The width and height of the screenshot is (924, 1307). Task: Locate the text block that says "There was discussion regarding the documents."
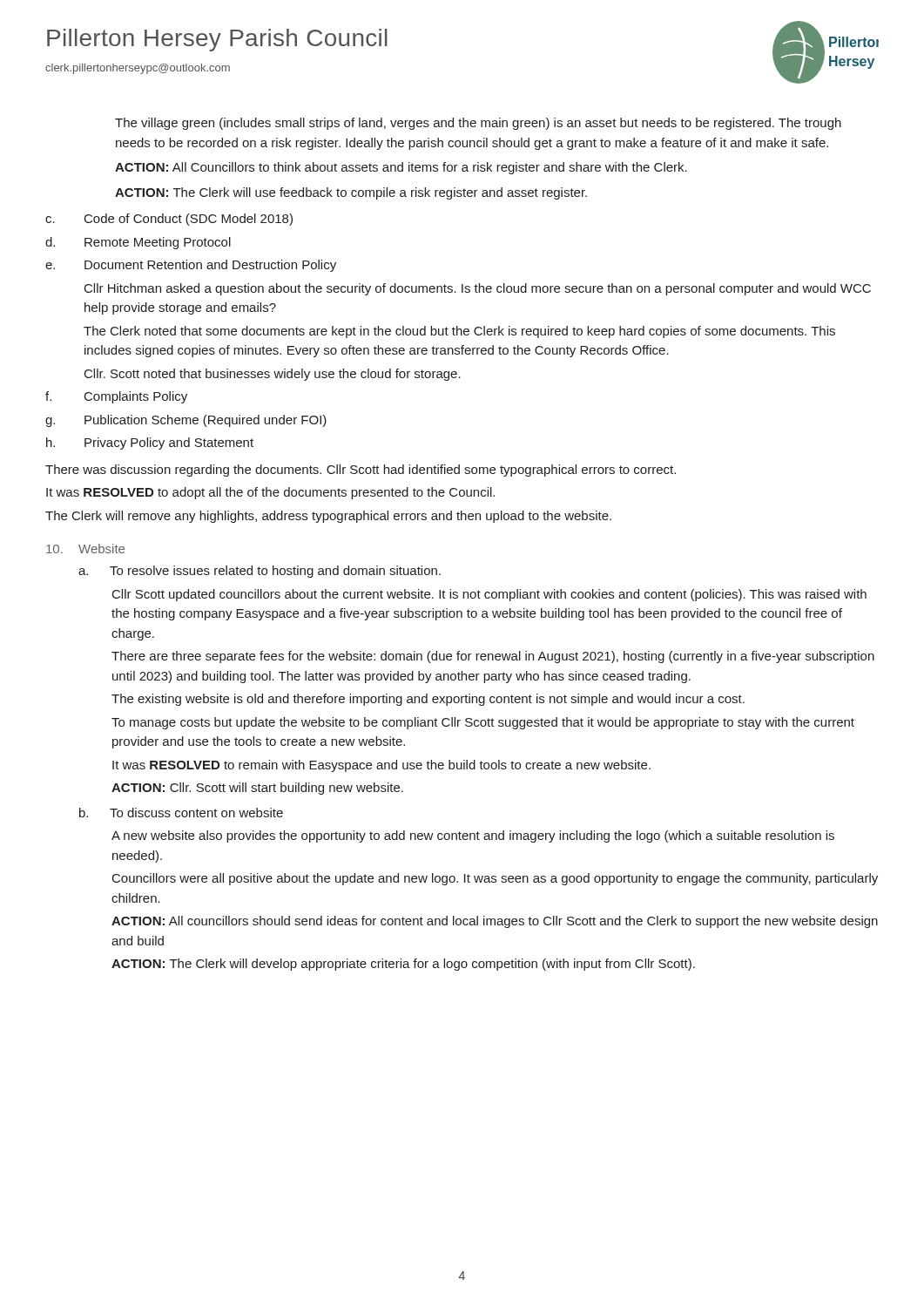pos(462,493)
